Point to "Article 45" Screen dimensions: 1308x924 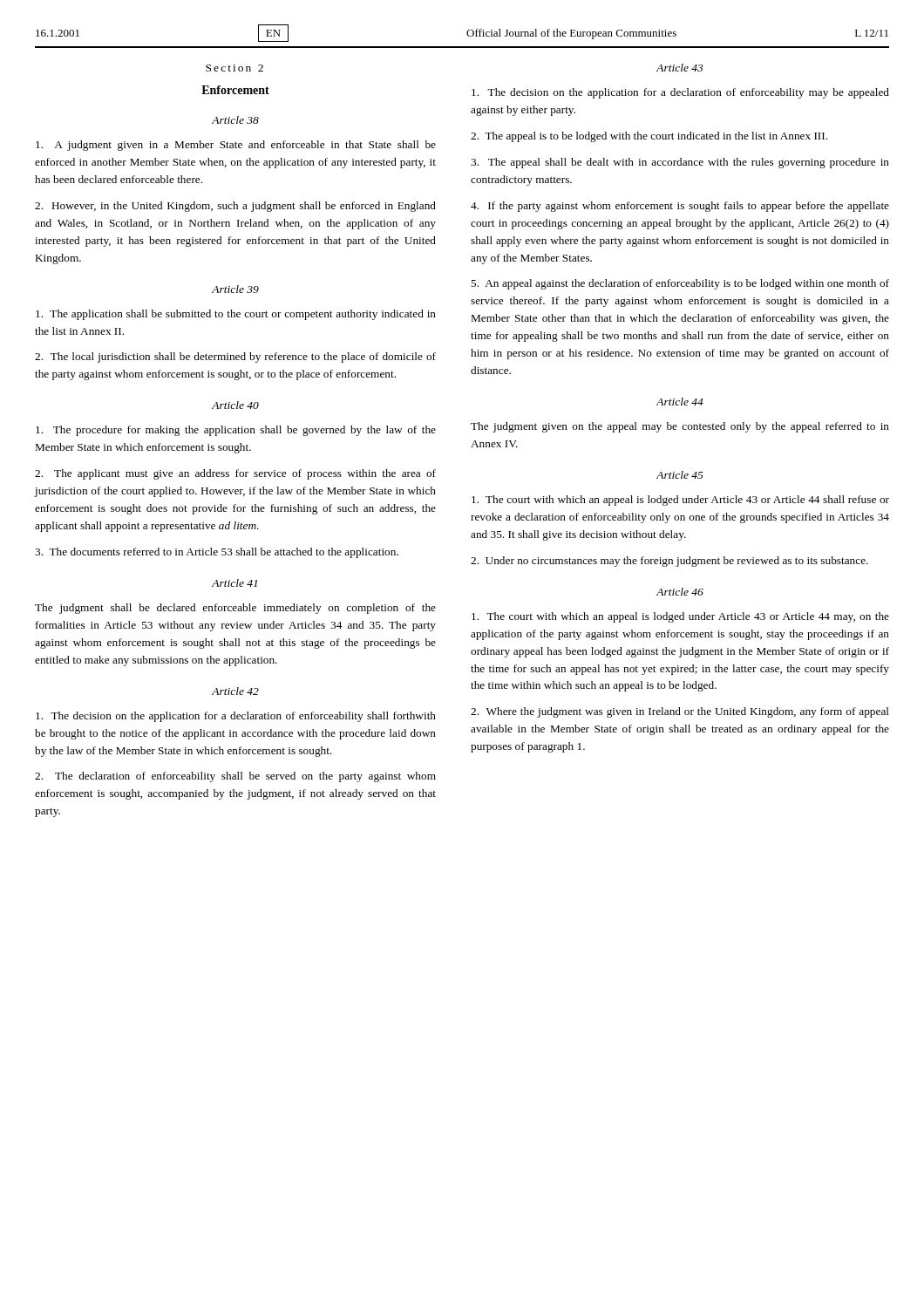(x=680, y=475)
